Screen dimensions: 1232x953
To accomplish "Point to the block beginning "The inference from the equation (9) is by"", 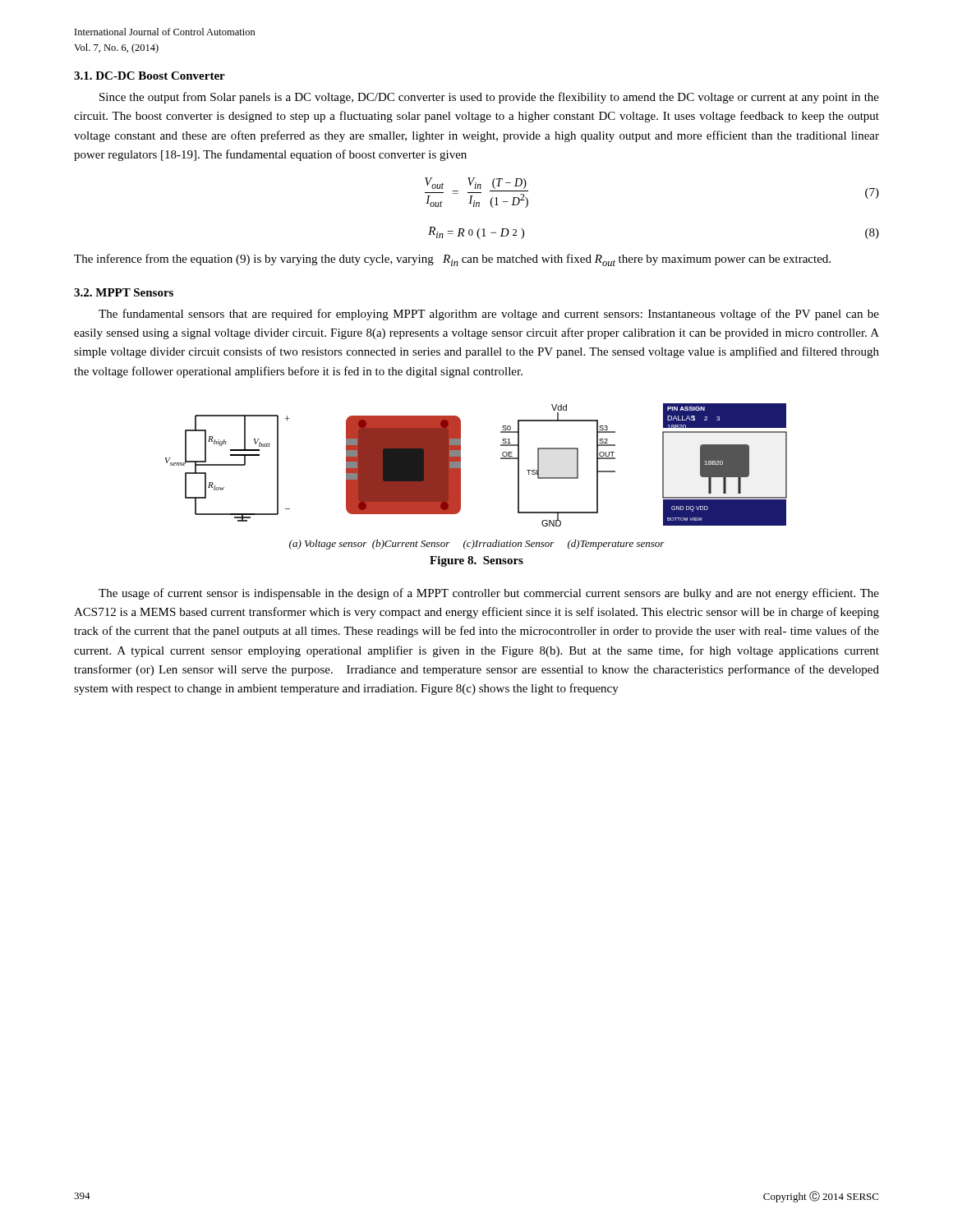I will click(x=453, y=260).
